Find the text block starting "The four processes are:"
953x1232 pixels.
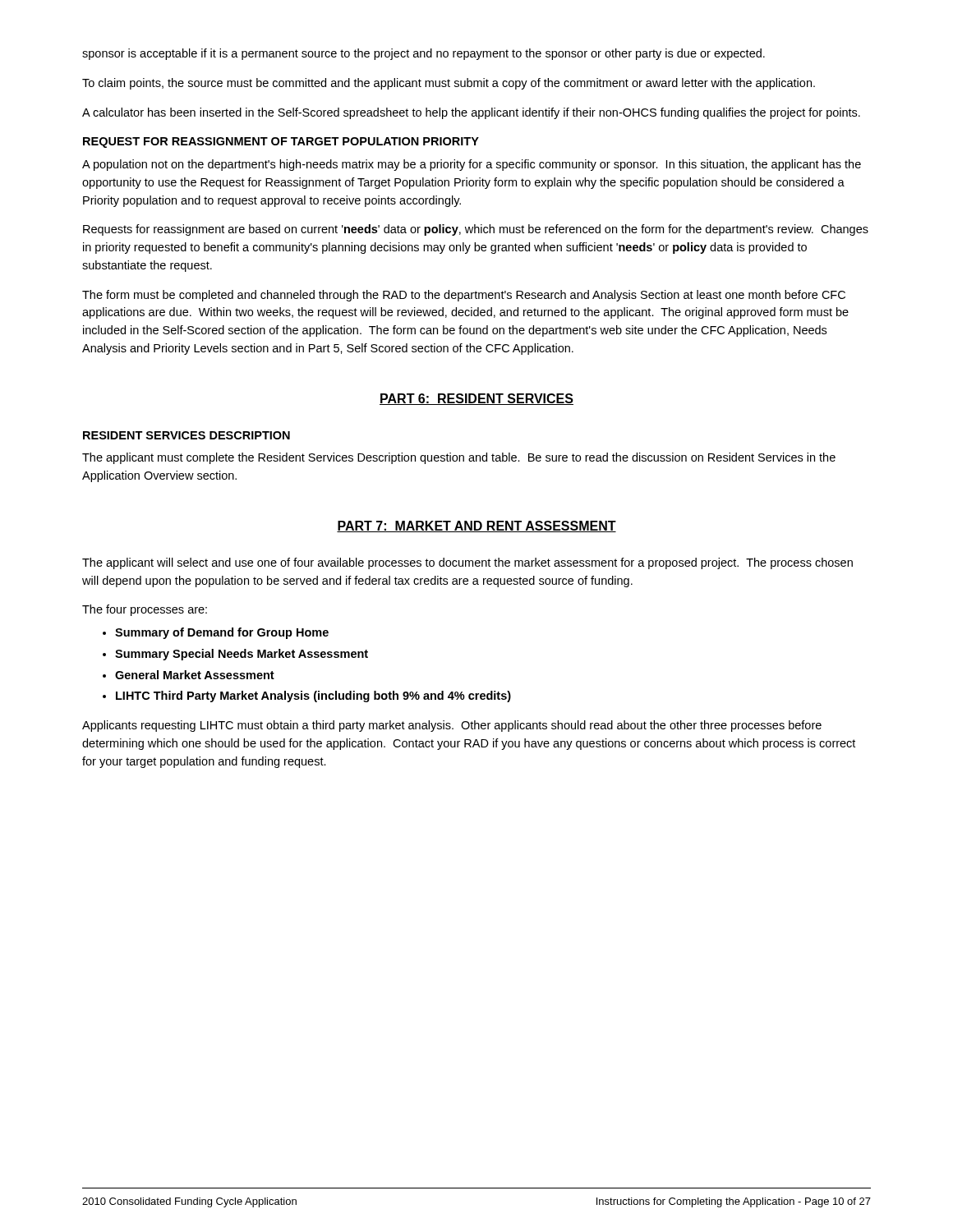click(x=145, y=610)
